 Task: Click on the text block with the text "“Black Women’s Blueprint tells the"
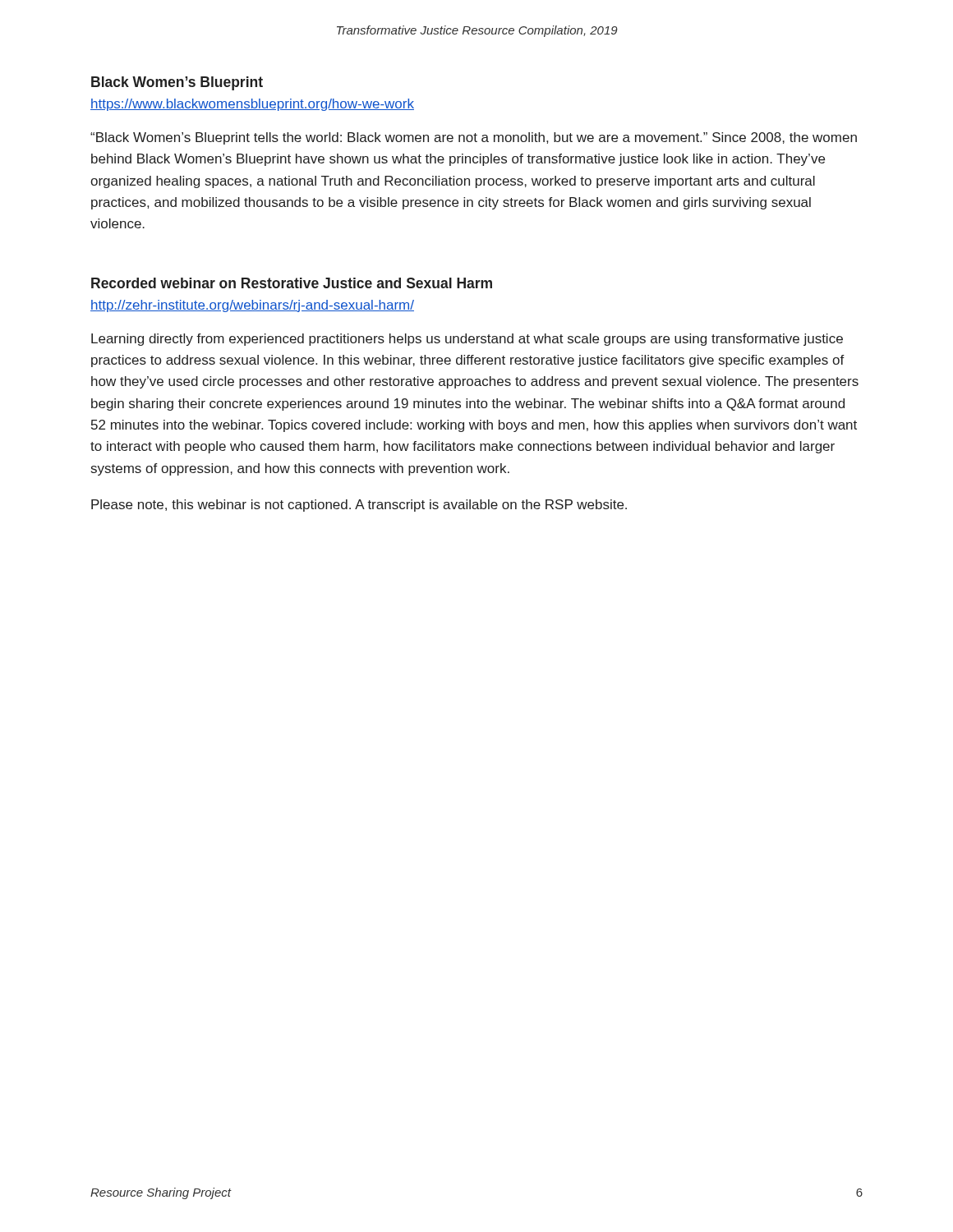474,181
